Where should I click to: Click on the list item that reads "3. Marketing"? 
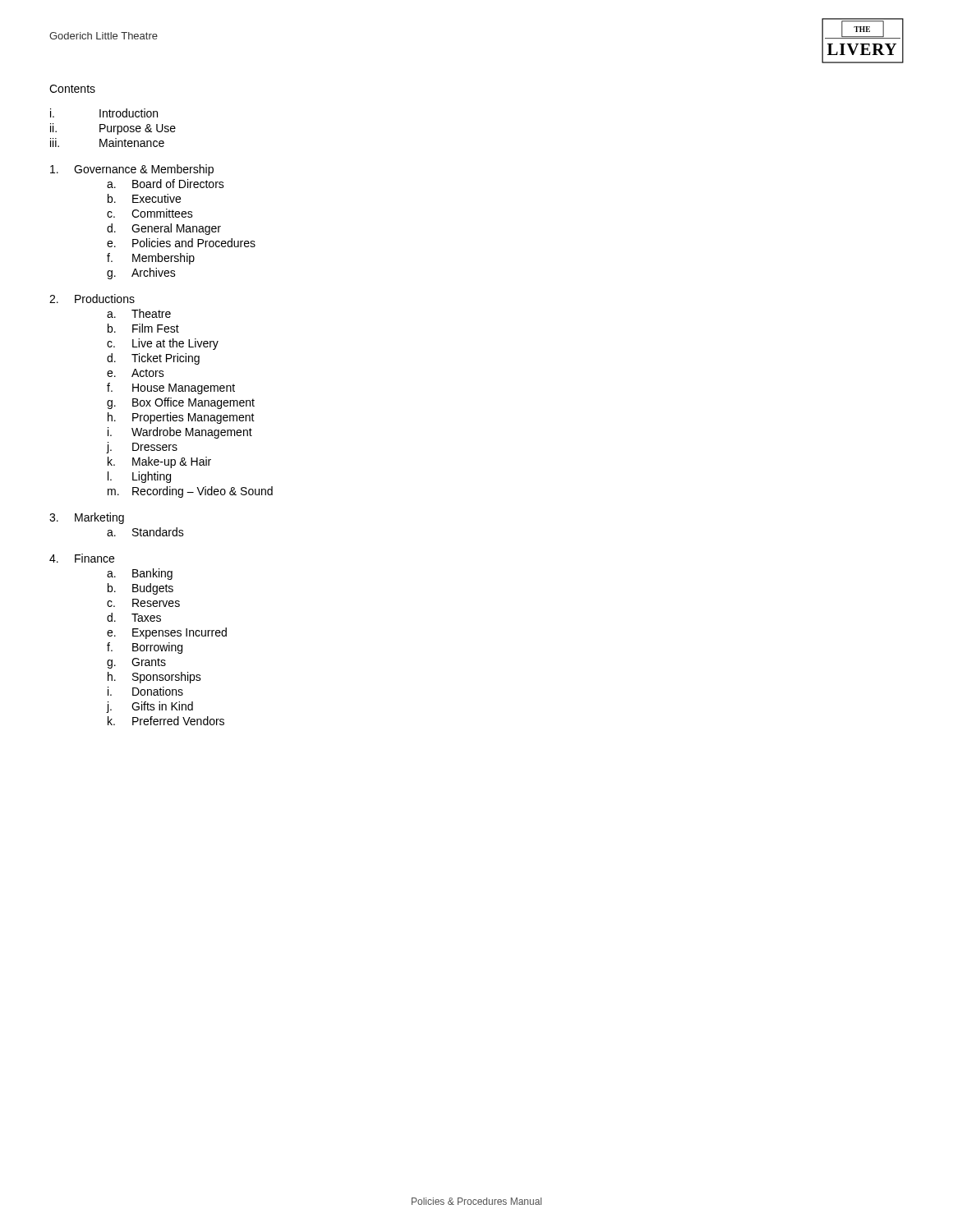pos(87,518)
